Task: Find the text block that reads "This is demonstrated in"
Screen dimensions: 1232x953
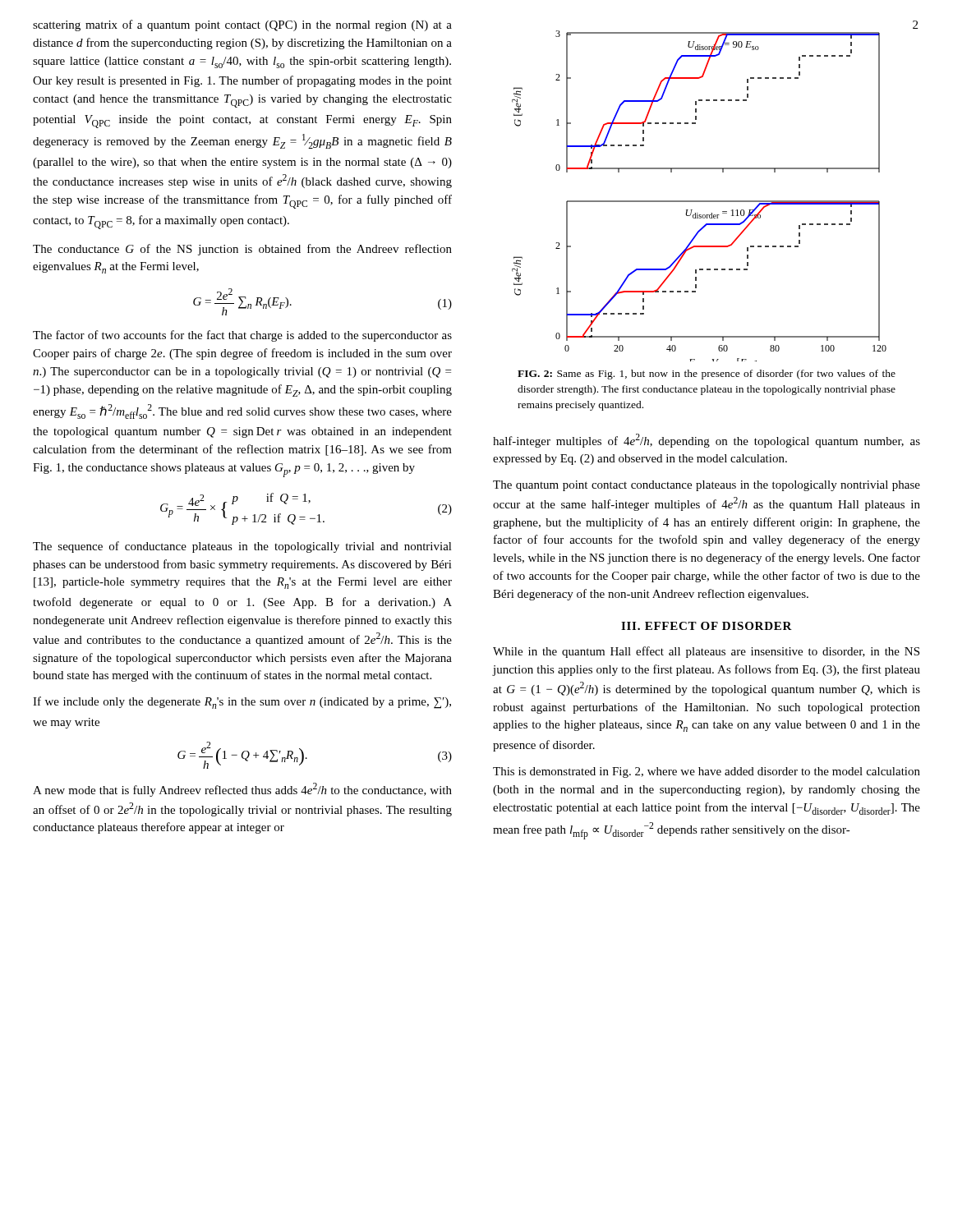Action: click(707, 802)
